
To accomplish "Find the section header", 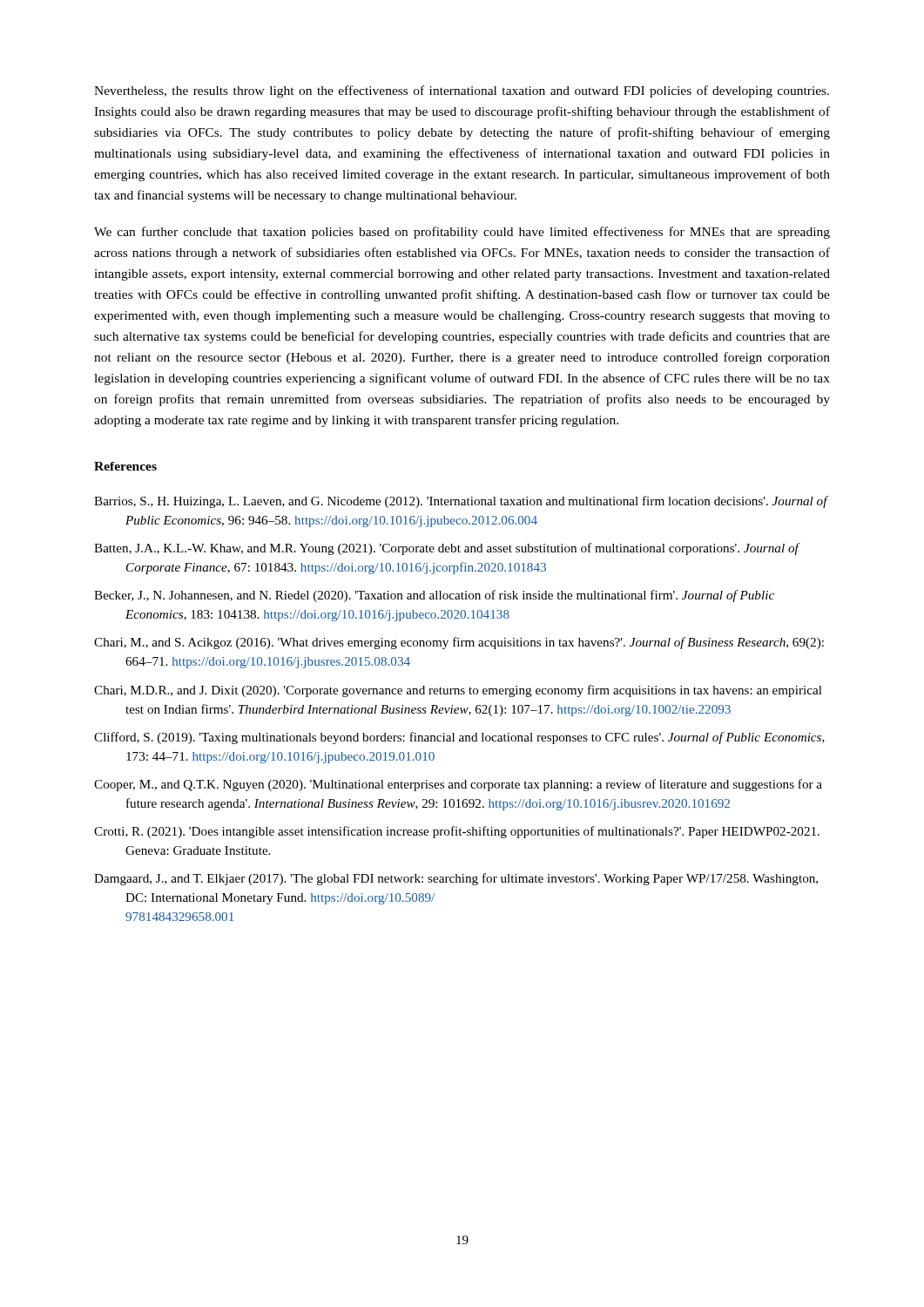I will 125,466.
